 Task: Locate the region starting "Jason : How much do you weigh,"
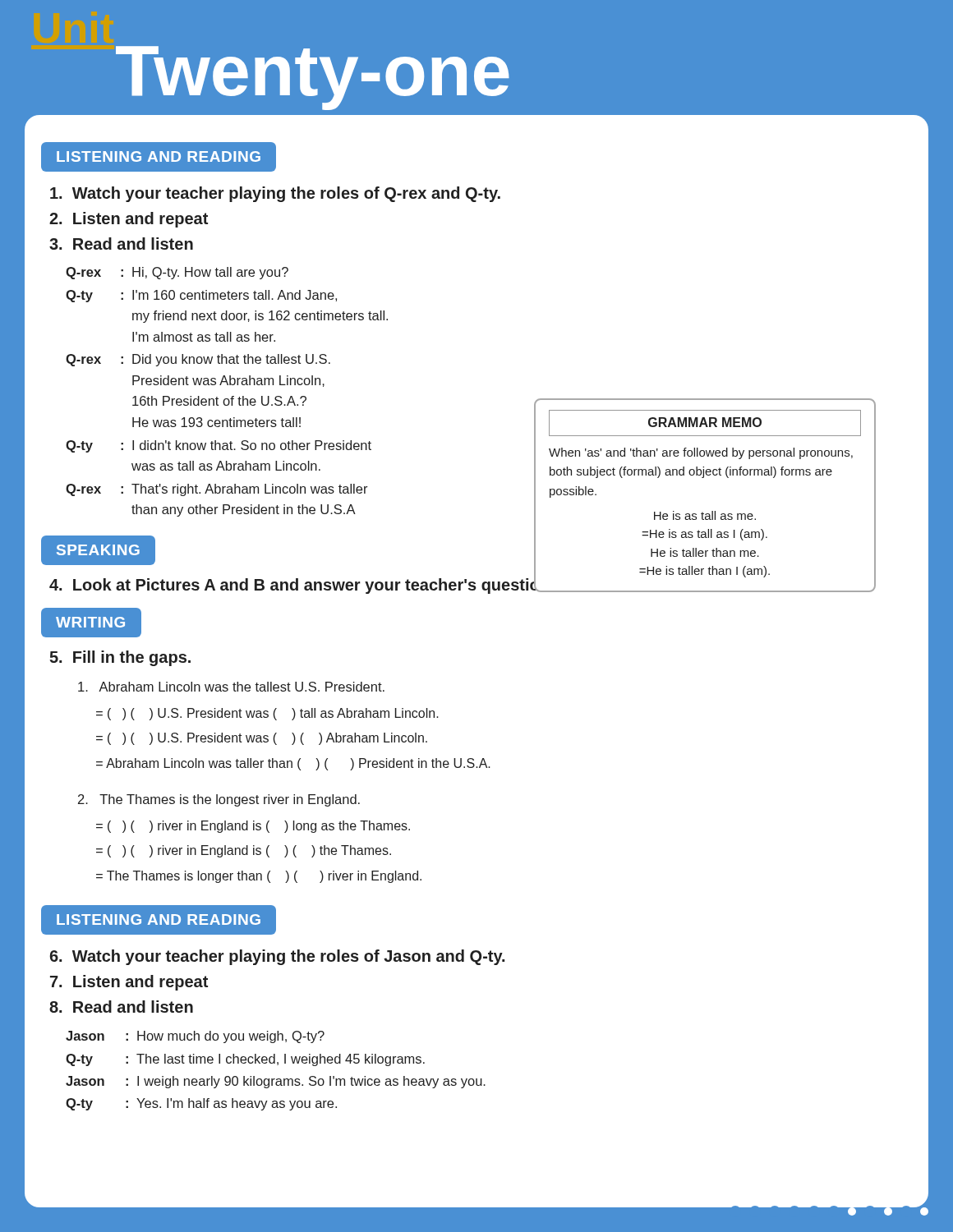(489, 1070)
